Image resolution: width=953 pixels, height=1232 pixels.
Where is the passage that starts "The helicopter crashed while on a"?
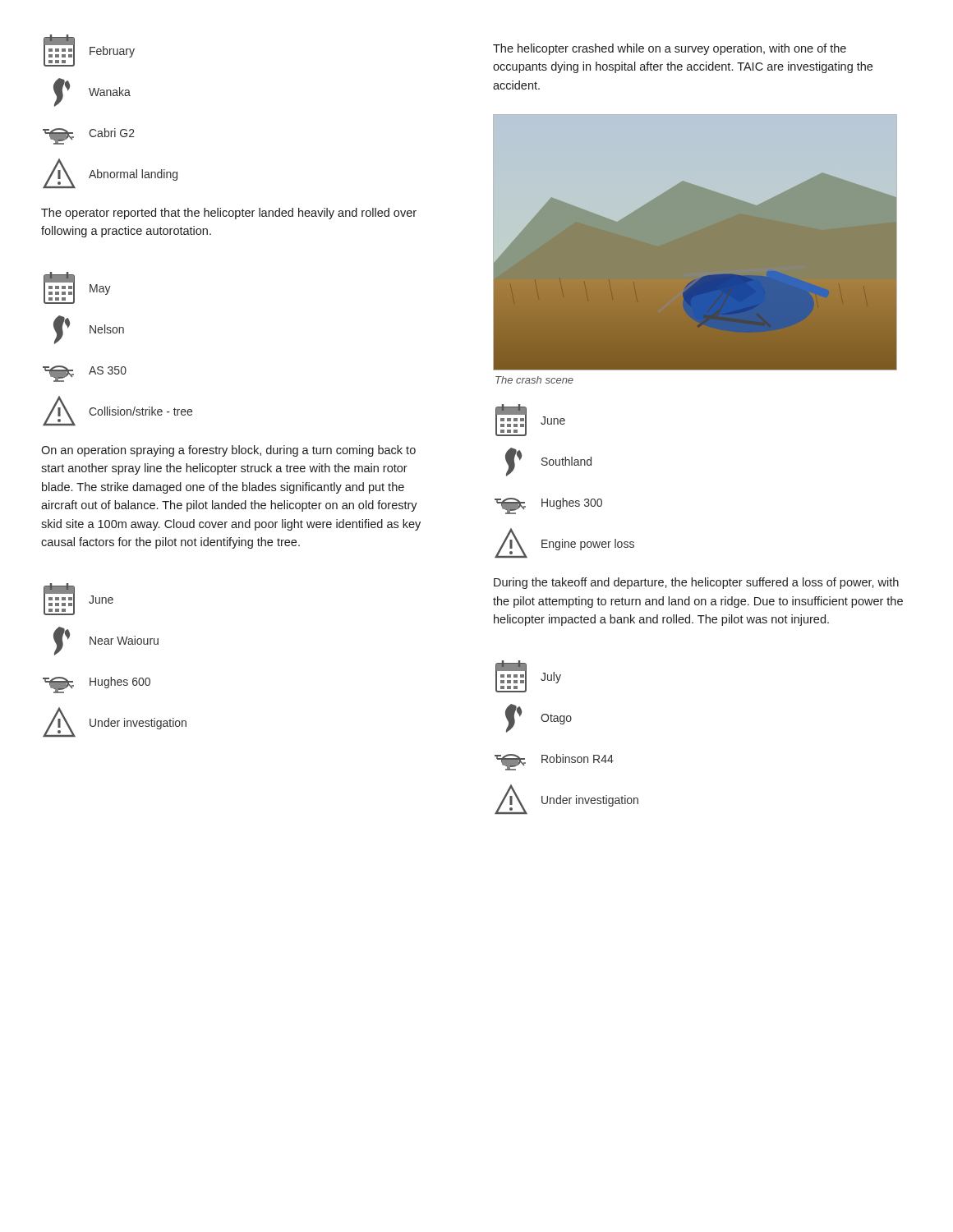click(x=683, y=67)
